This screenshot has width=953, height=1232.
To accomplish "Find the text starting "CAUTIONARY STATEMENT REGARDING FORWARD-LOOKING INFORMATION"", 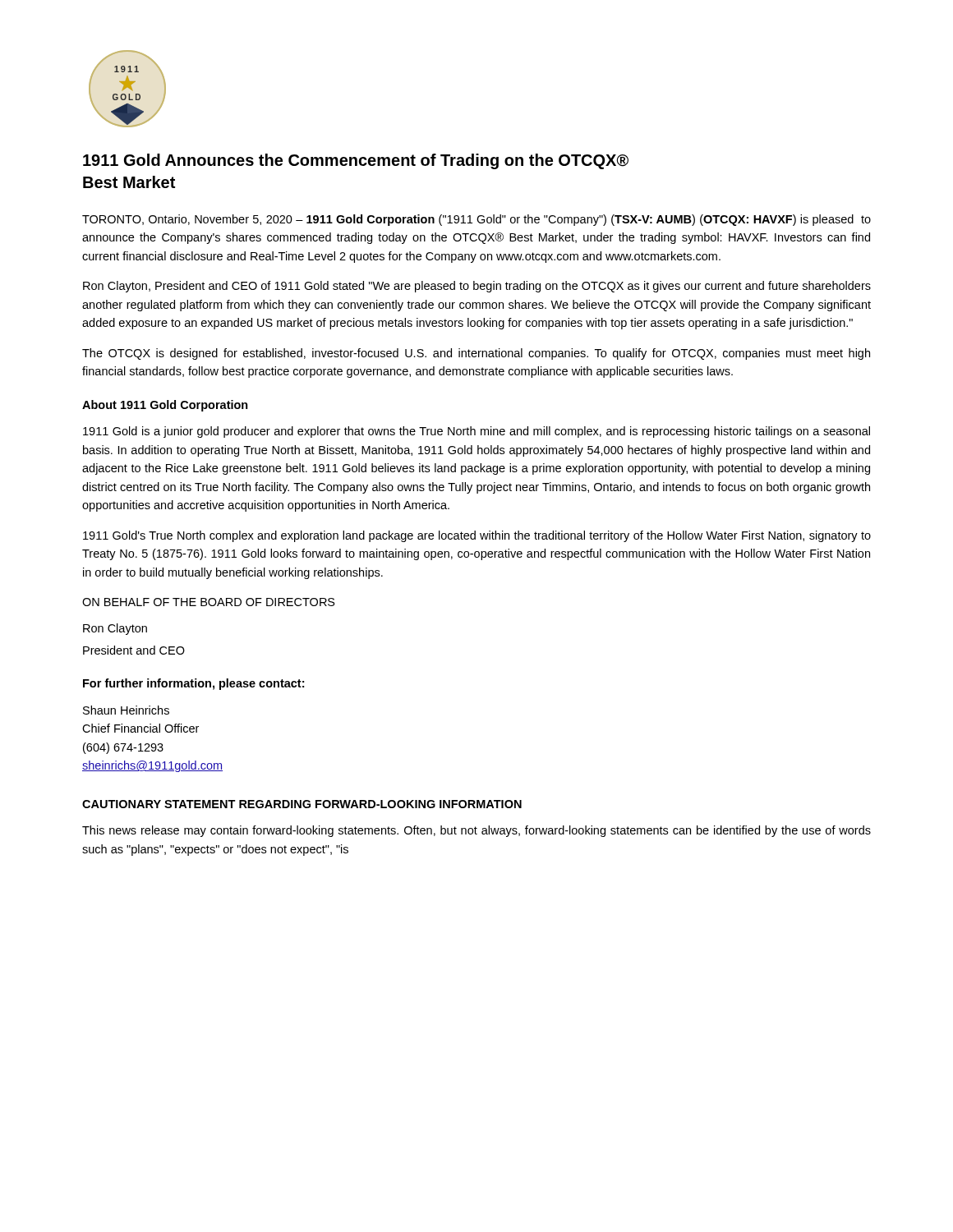I will point(476,804).
